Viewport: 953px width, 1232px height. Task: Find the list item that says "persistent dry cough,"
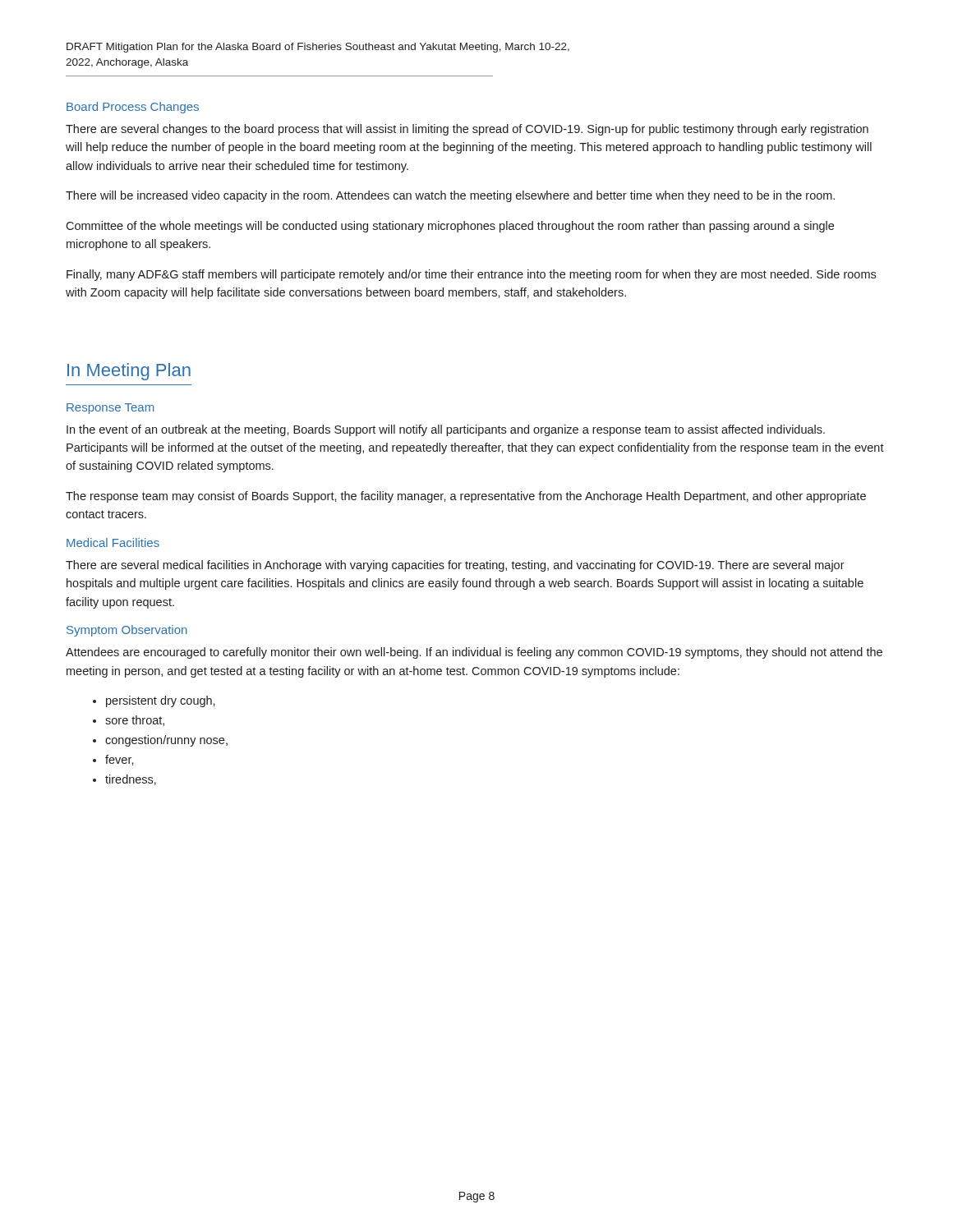point(154,701)
